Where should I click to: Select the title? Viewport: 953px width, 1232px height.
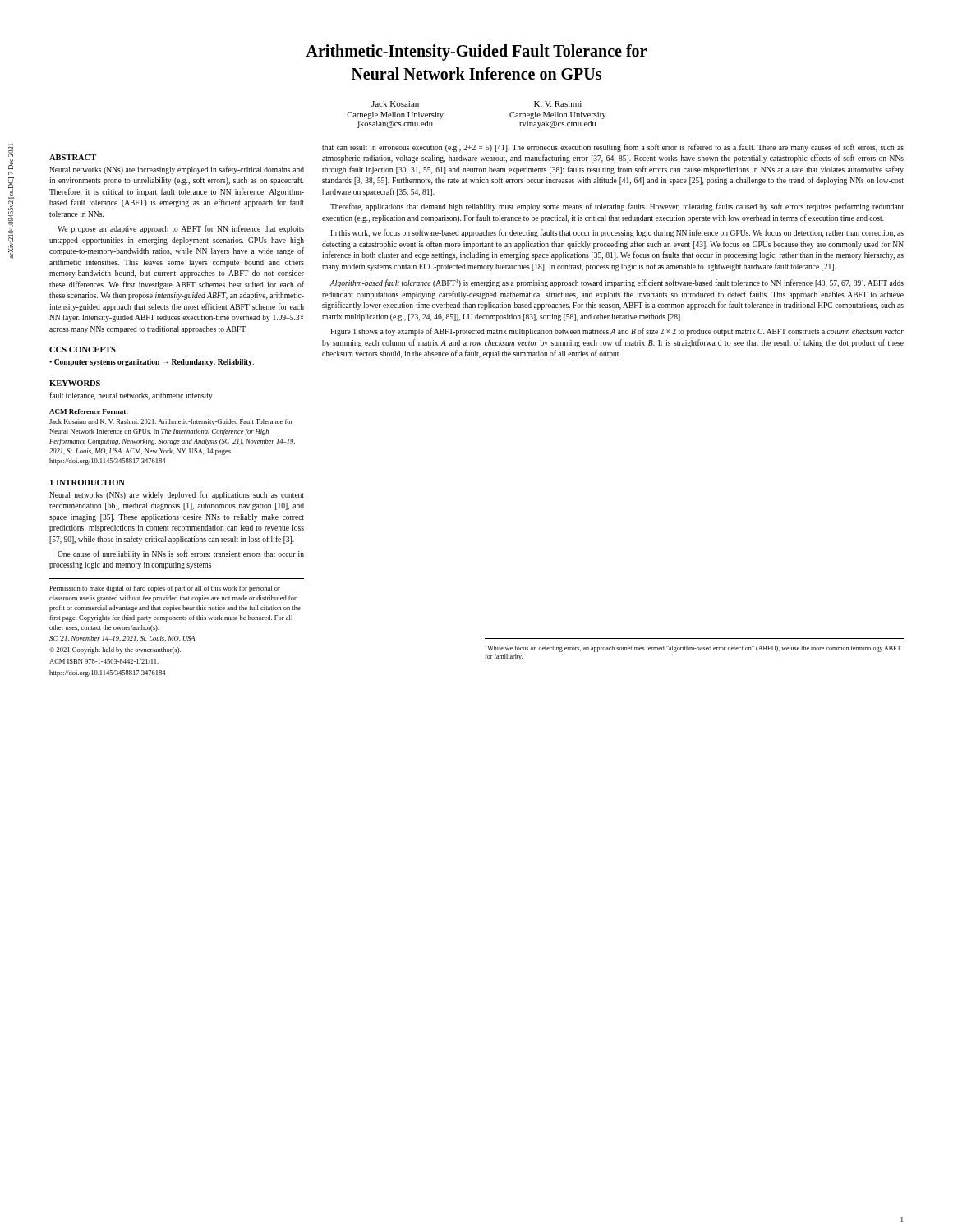(x=476, y=62)
